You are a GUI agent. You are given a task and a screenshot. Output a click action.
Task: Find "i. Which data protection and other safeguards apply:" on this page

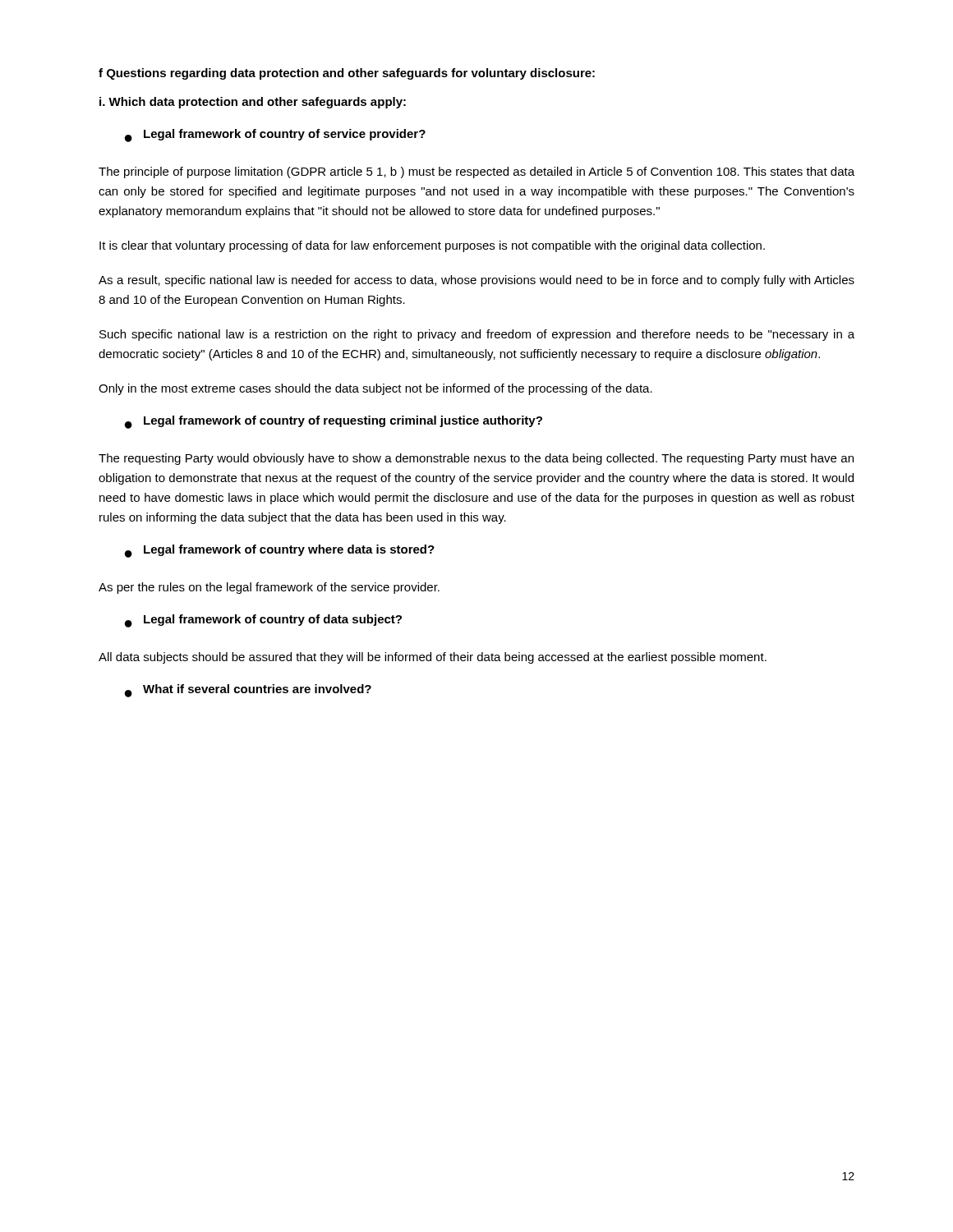tap(253, 101)
